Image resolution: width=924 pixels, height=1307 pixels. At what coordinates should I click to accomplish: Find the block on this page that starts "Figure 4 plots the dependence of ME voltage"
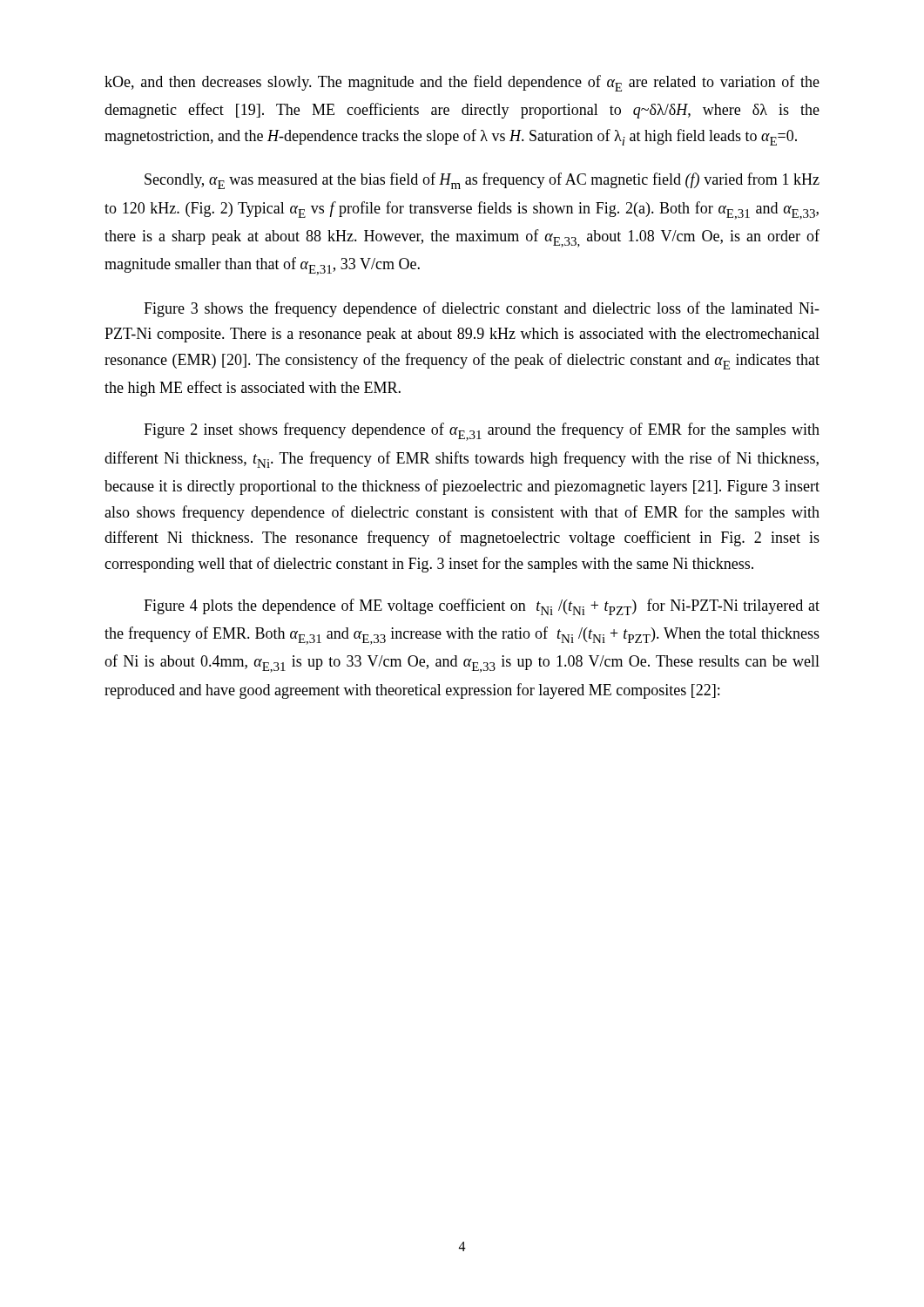[x=462, y=647]
